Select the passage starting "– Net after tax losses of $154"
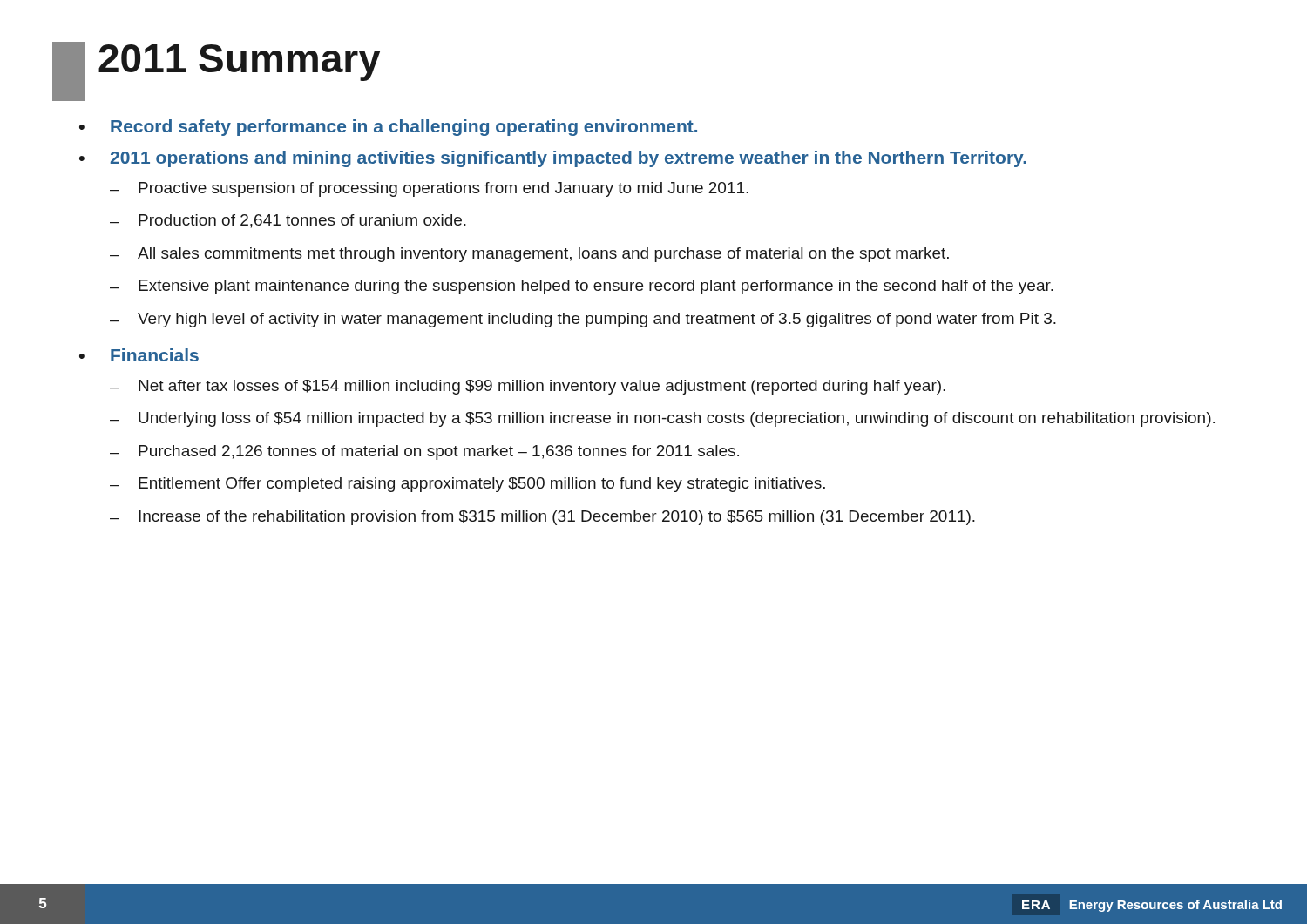The width and height of the screenshot is (1307, 924). click(528, 386)
